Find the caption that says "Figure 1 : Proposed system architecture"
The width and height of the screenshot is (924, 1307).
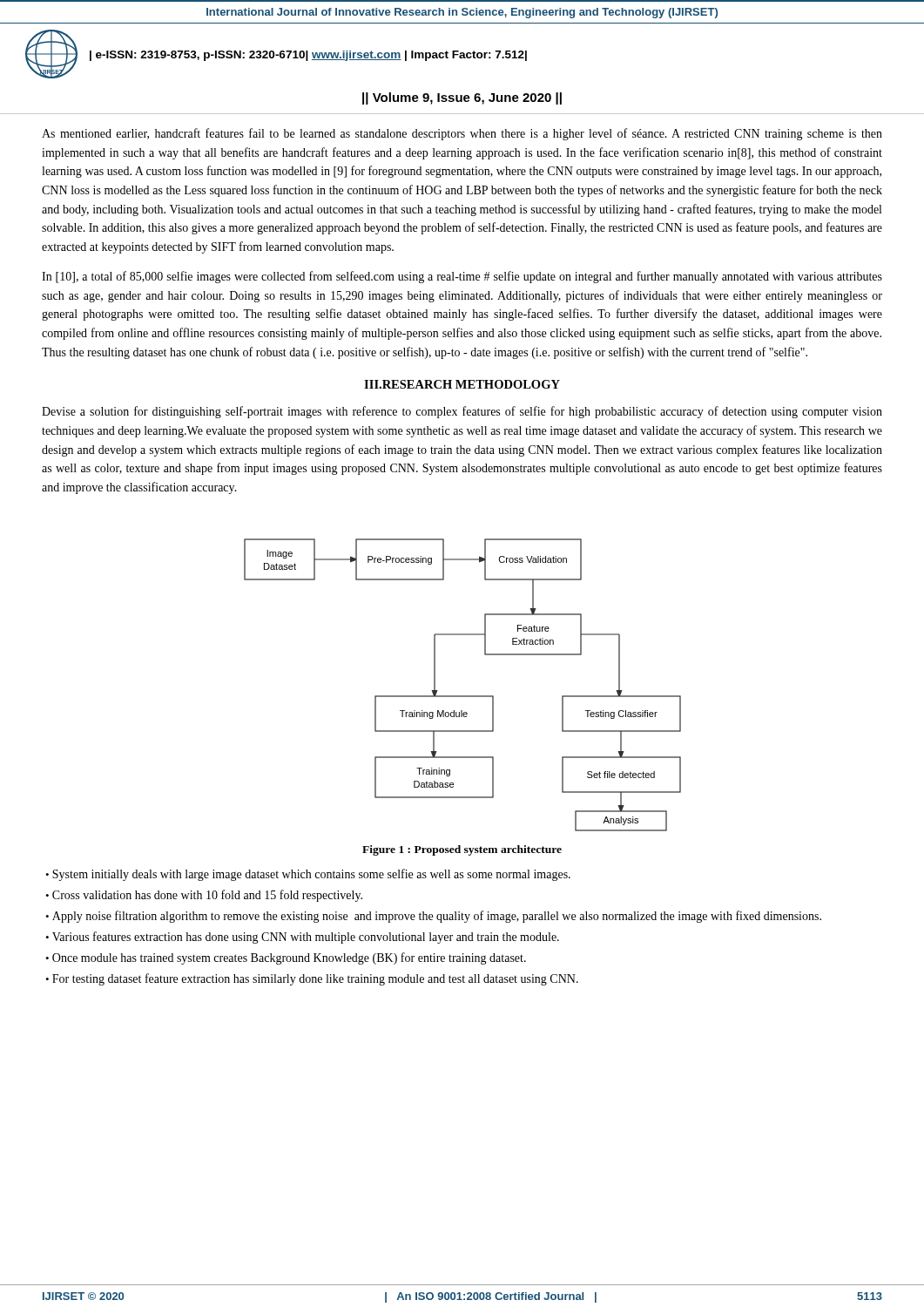pyautogui.click(x=462, y=849)
